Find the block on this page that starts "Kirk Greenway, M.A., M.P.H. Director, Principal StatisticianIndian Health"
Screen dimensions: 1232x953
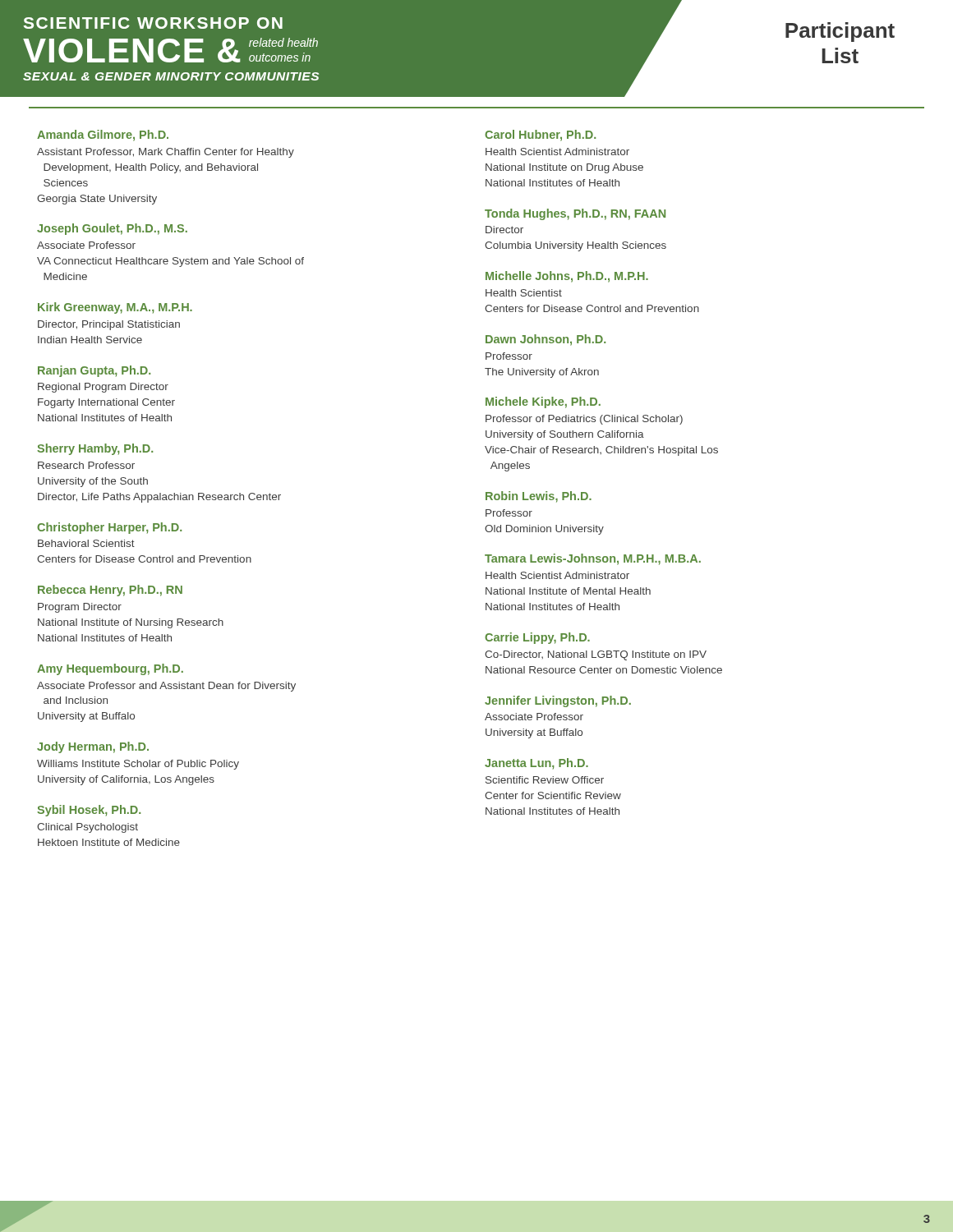pyautogui.click(x=115, y=308)
